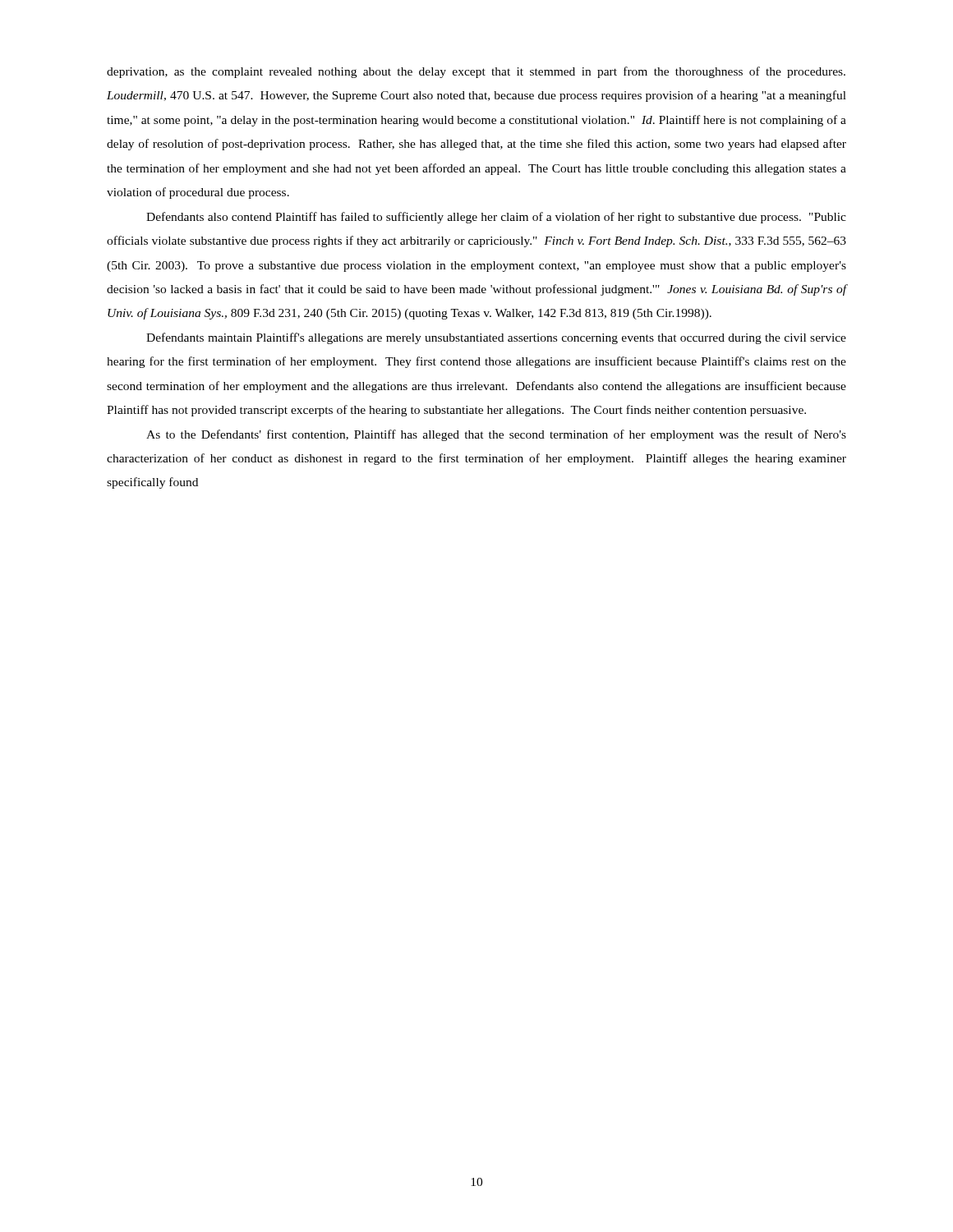The height and width of the screenshot is (1232, 953).
Task: Select the region starting "deprivation, as the complaint revealed nothing about the"
Action: pyautogui.click(x=476, y=132)
